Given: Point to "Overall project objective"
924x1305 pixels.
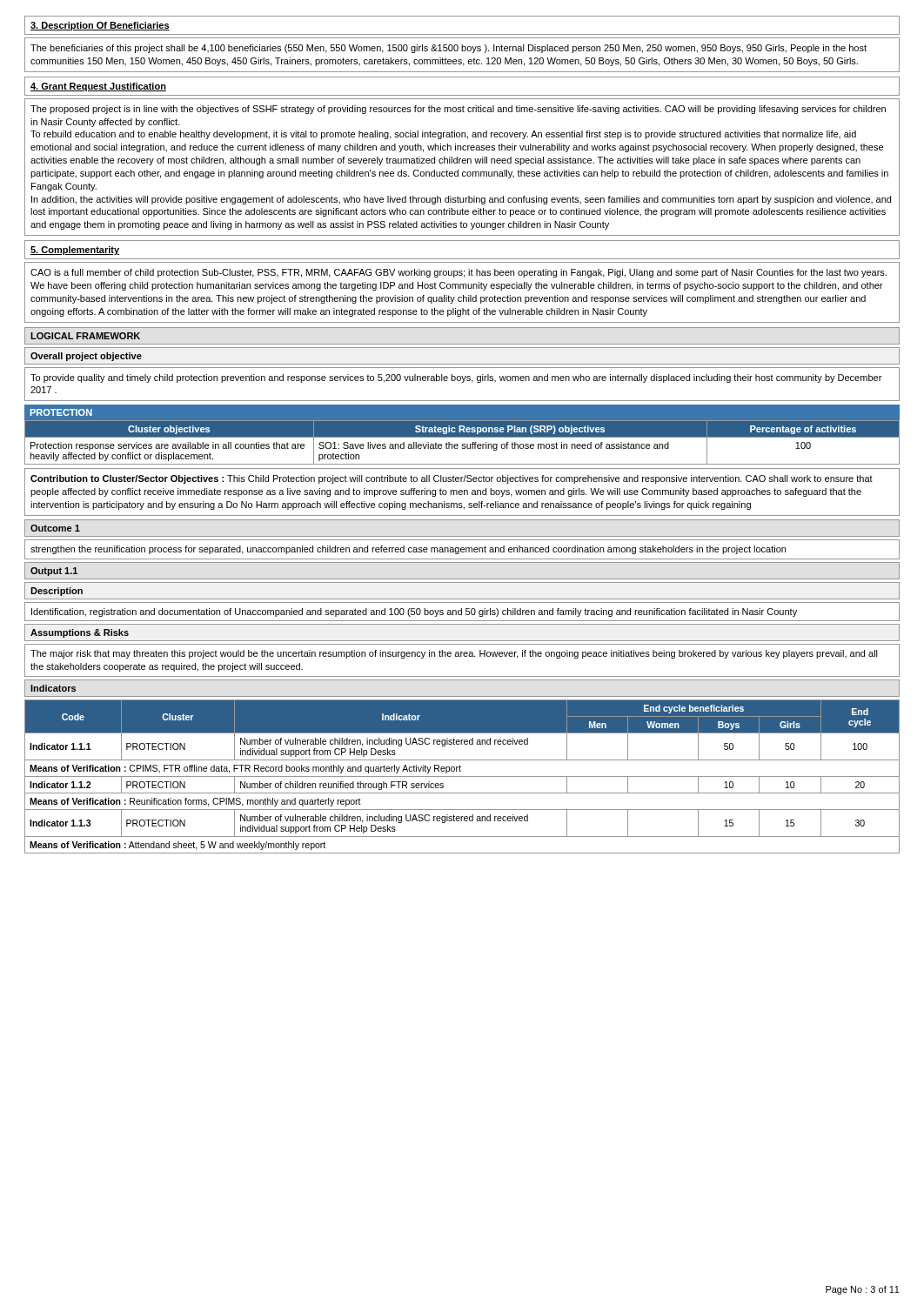Looking at the screenshot, I should point(86,355).
